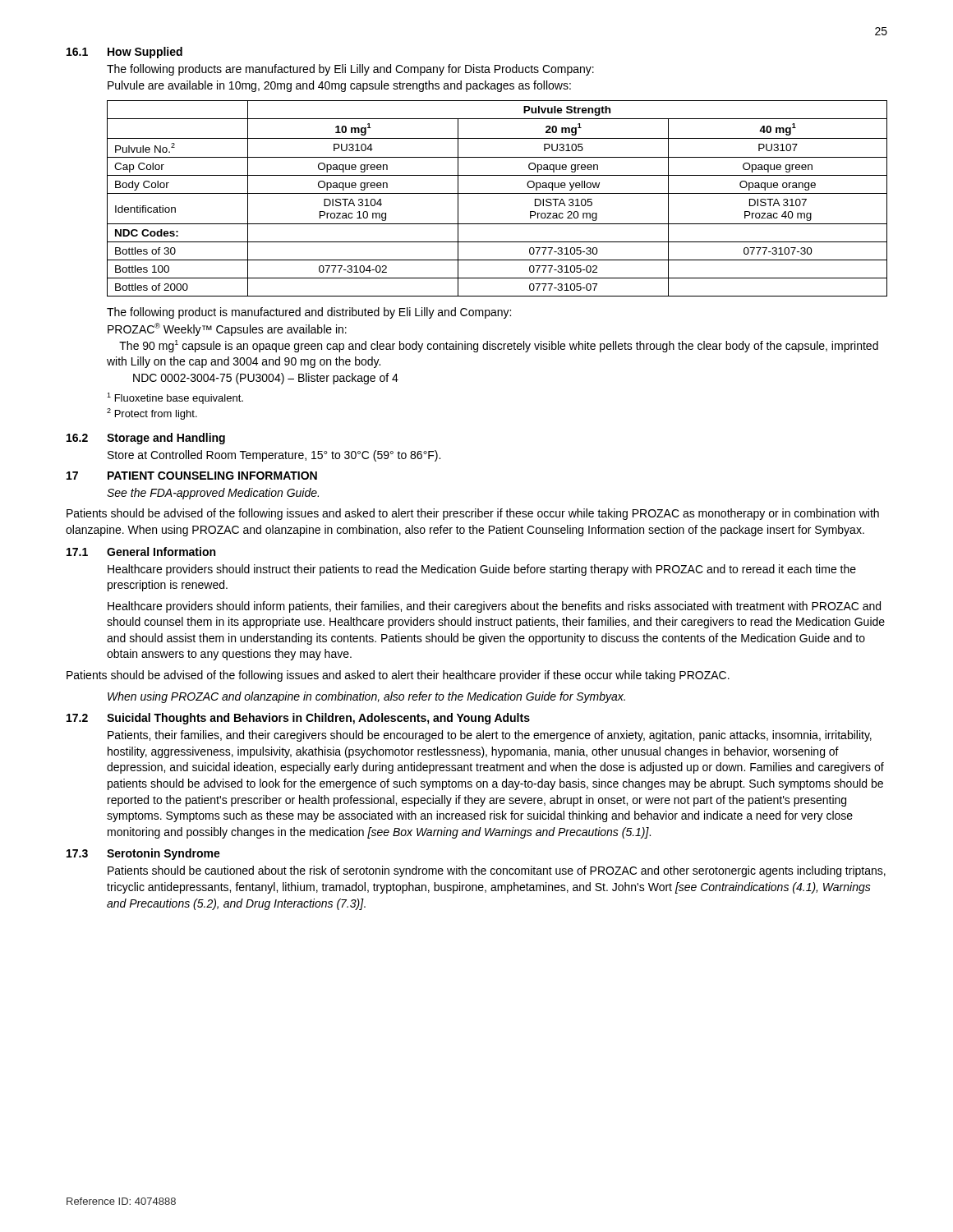
Task: Select the text starting "2 Protect from light."
Action: coord(152,413)
